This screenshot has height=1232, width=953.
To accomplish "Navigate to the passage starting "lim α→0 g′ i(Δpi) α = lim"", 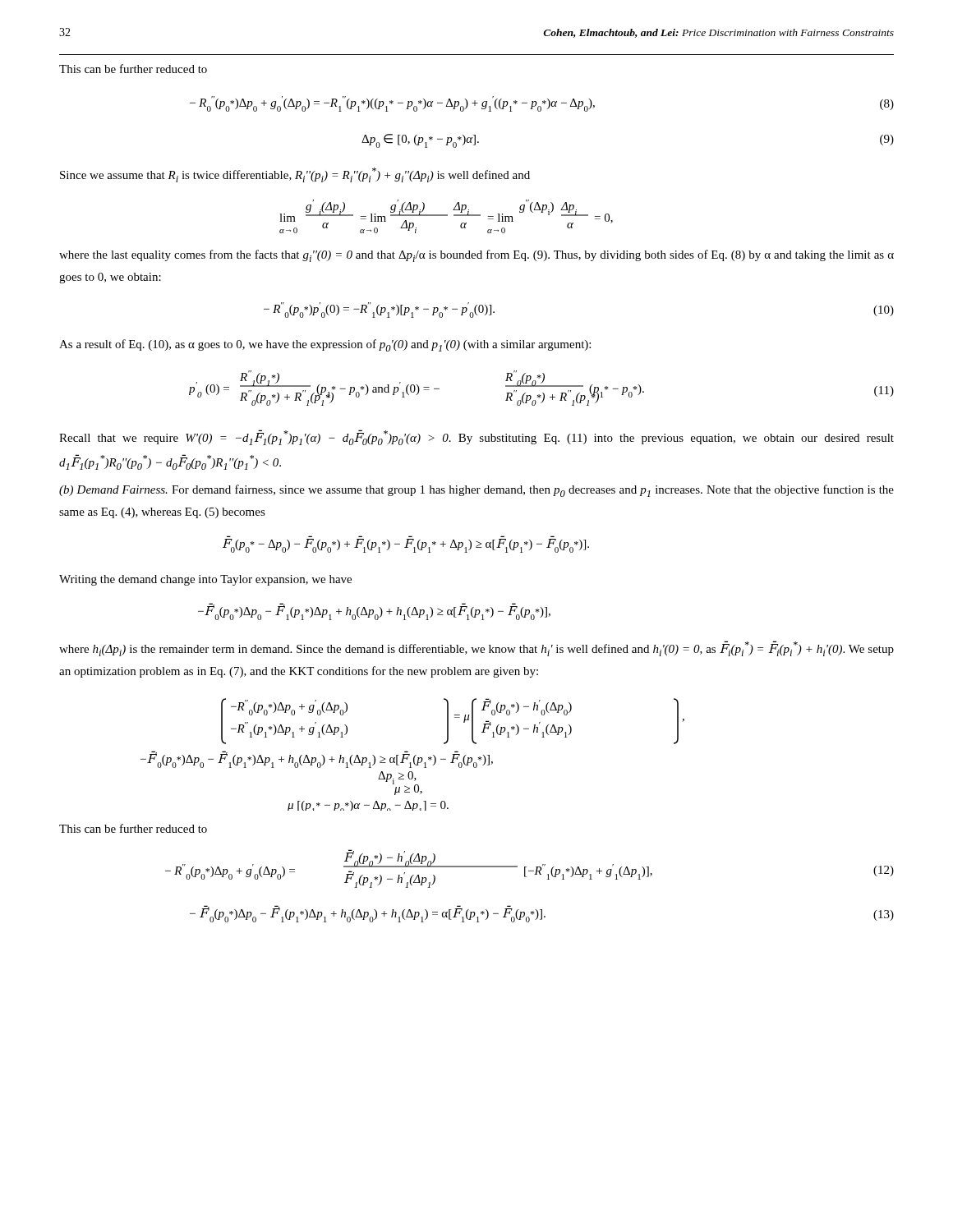I will (x=476, y=216).
